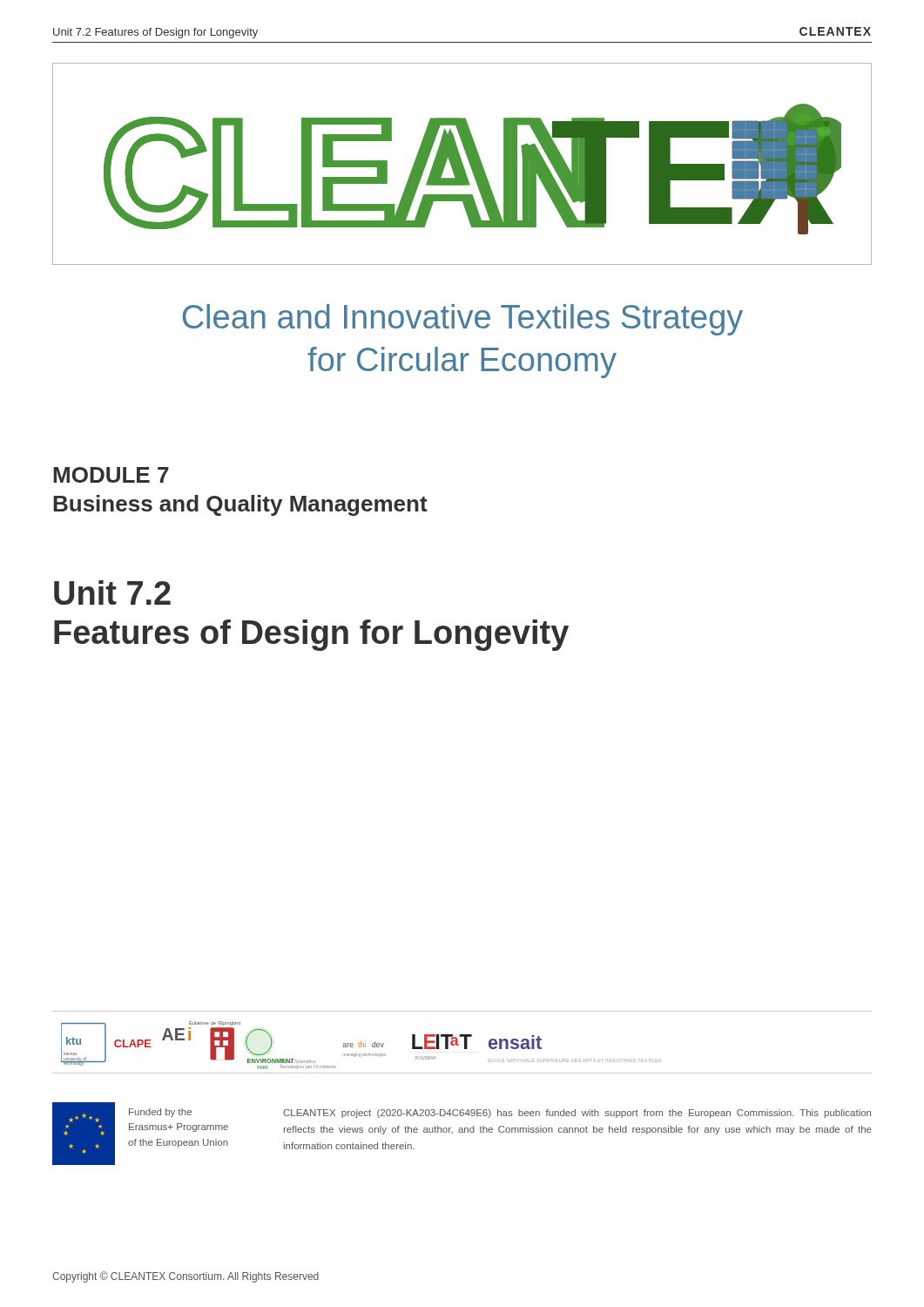Select the region starting "MODULE 7 Business"
Viewport: 924px width, 1307px height.
click(240, 490)
